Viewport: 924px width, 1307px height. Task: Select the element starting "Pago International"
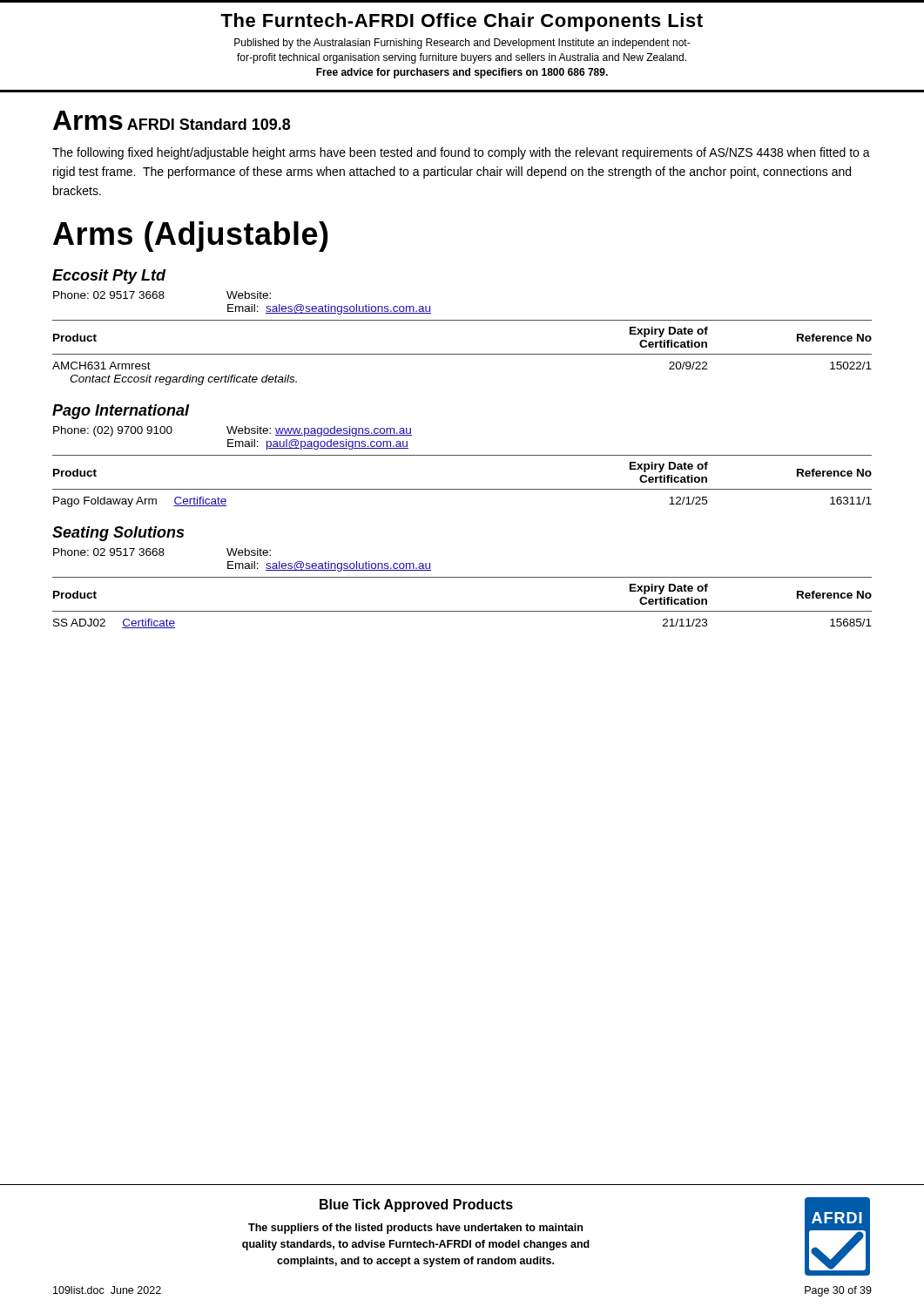coord(121,412)
